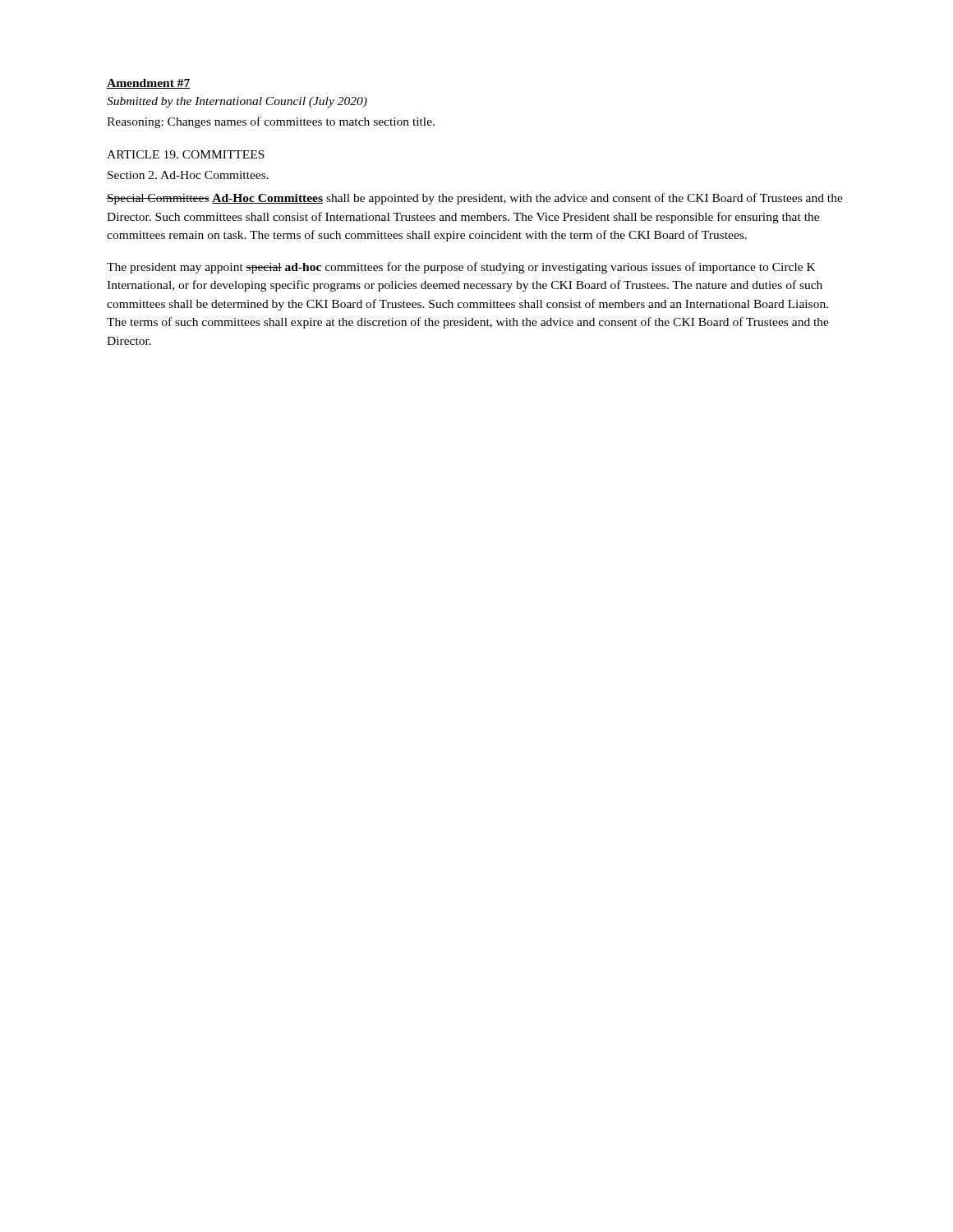Locate the text block containing "Submitted by the International"
The width and height of the screenshot is (953, 1232).
[237, 102]
